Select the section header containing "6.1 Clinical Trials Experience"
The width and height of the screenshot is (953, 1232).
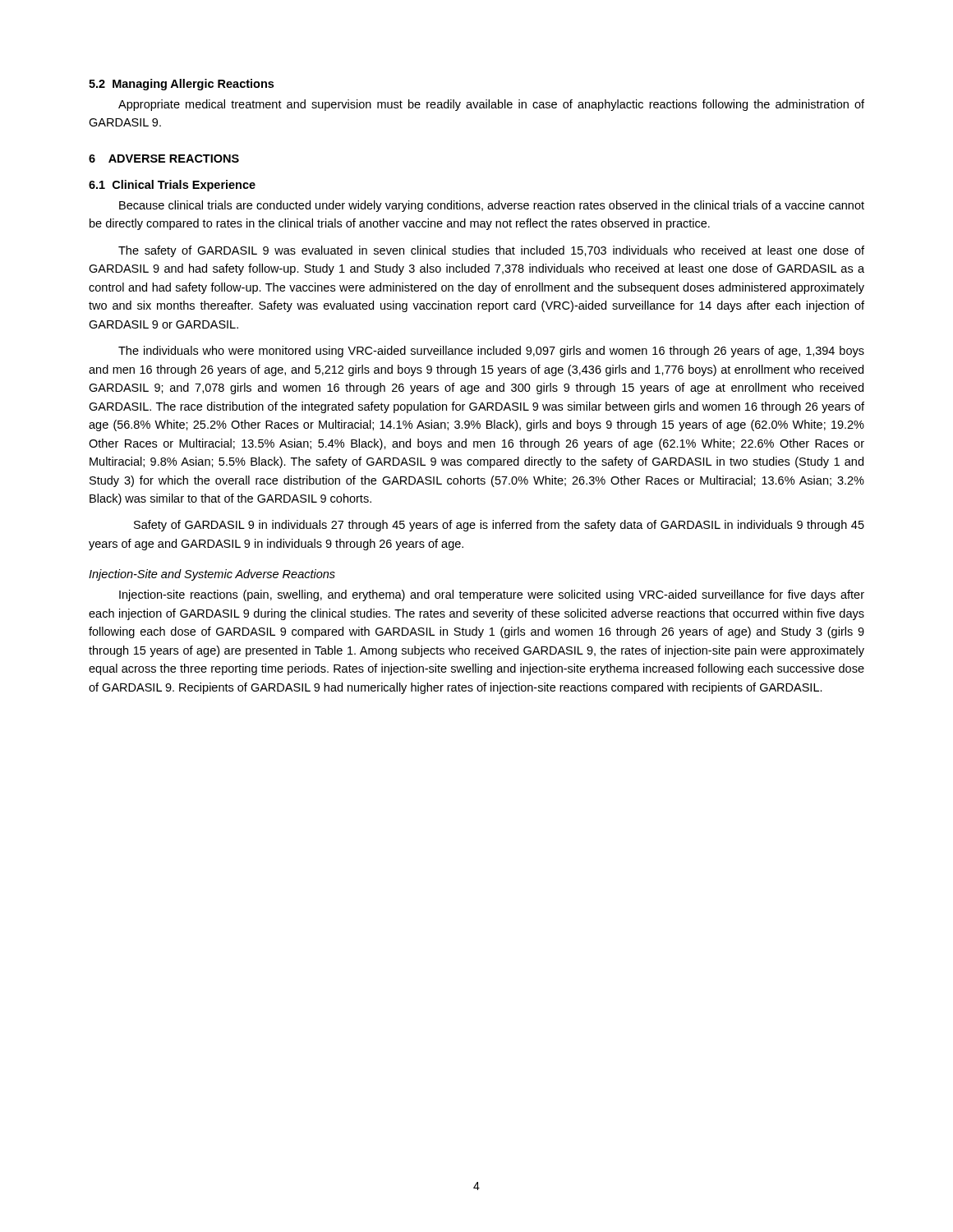(x=172, y=185)
